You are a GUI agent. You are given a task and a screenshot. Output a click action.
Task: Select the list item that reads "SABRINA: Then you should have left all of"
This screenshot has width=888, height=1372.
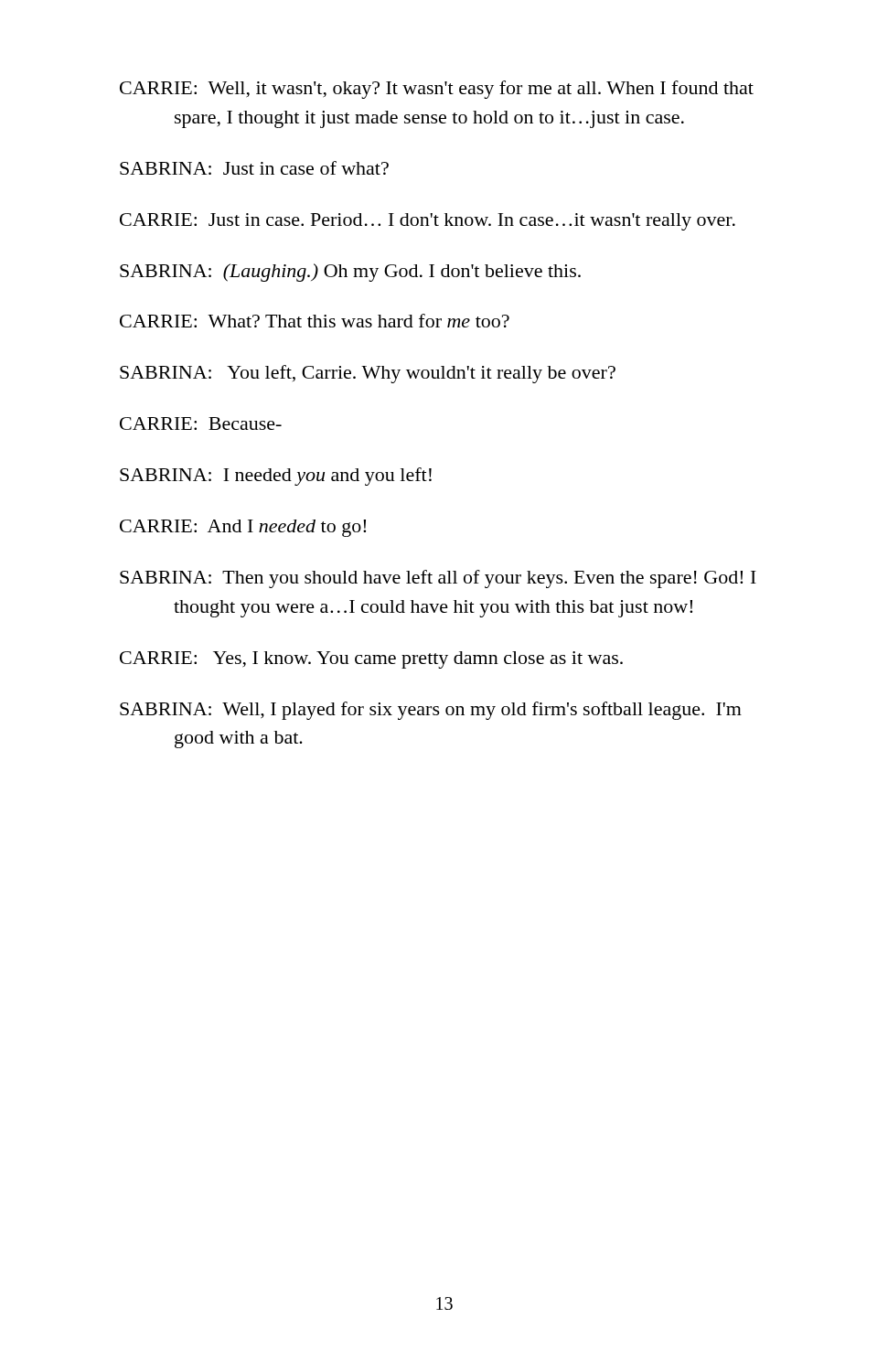click(x=444, y=592)
